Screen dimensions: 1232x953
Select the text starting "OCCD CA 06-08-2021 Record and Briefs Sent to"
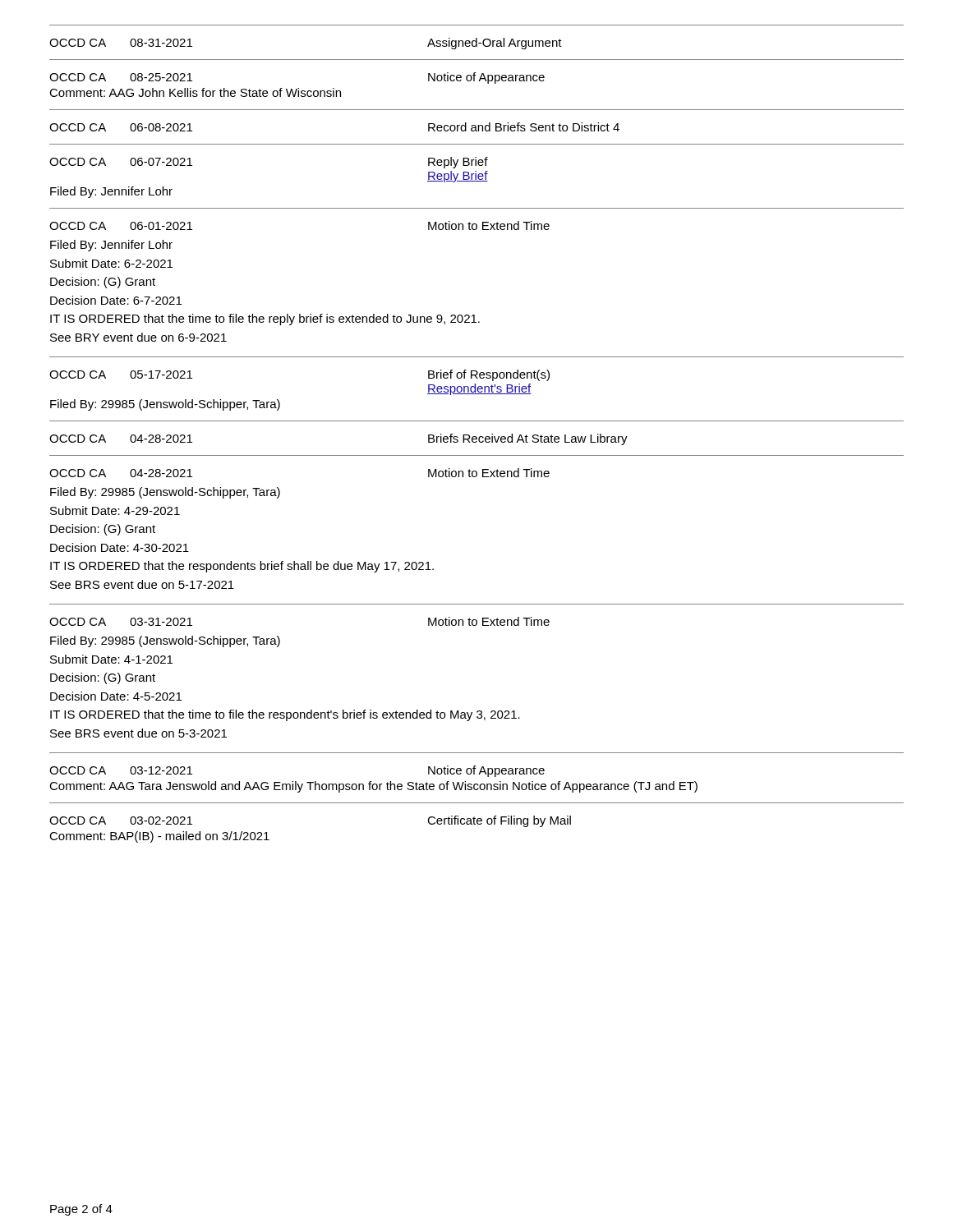pyautogui.click(x=476, y=127)
